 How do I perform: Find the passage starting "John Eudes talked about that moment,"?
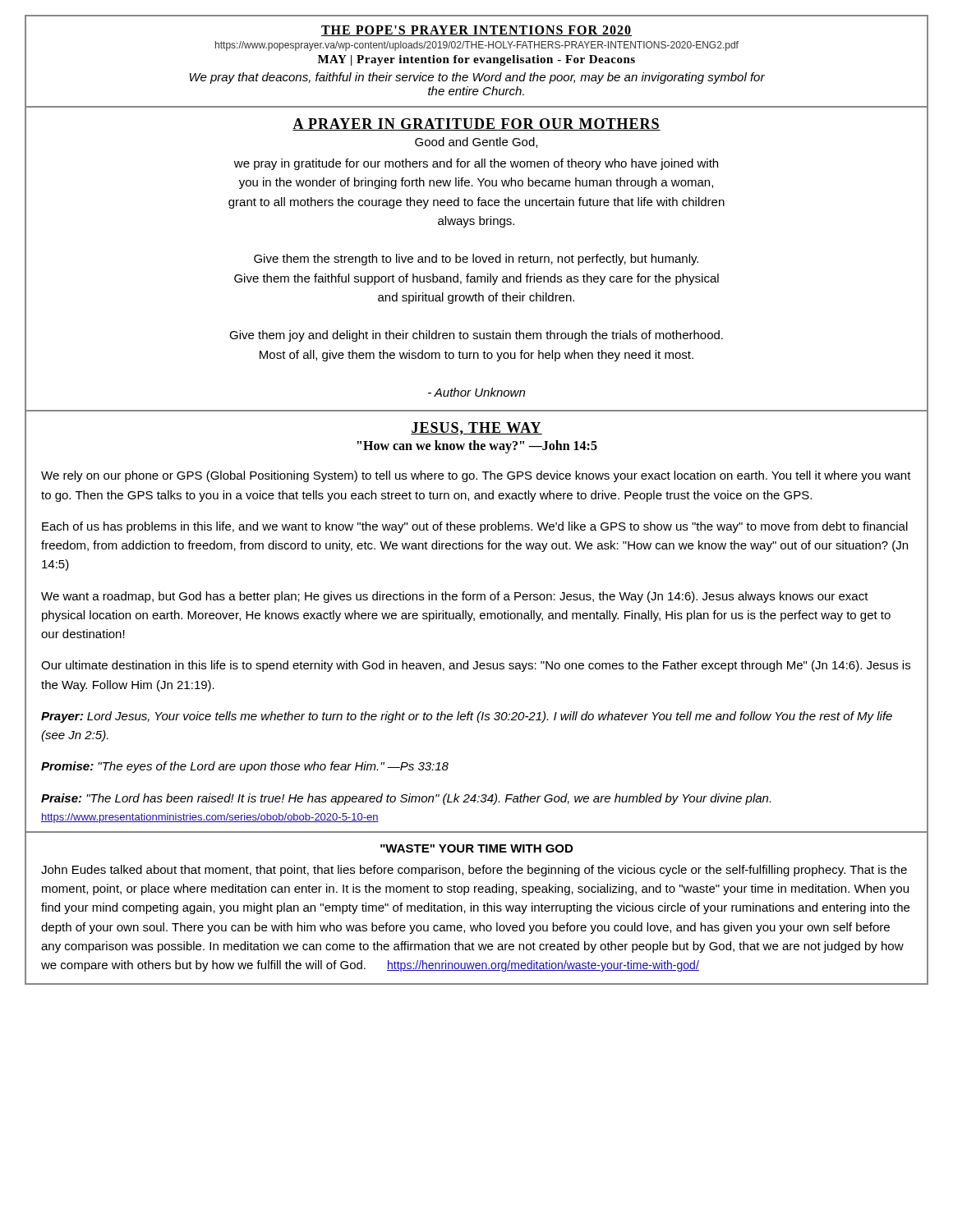pos(476,917)
